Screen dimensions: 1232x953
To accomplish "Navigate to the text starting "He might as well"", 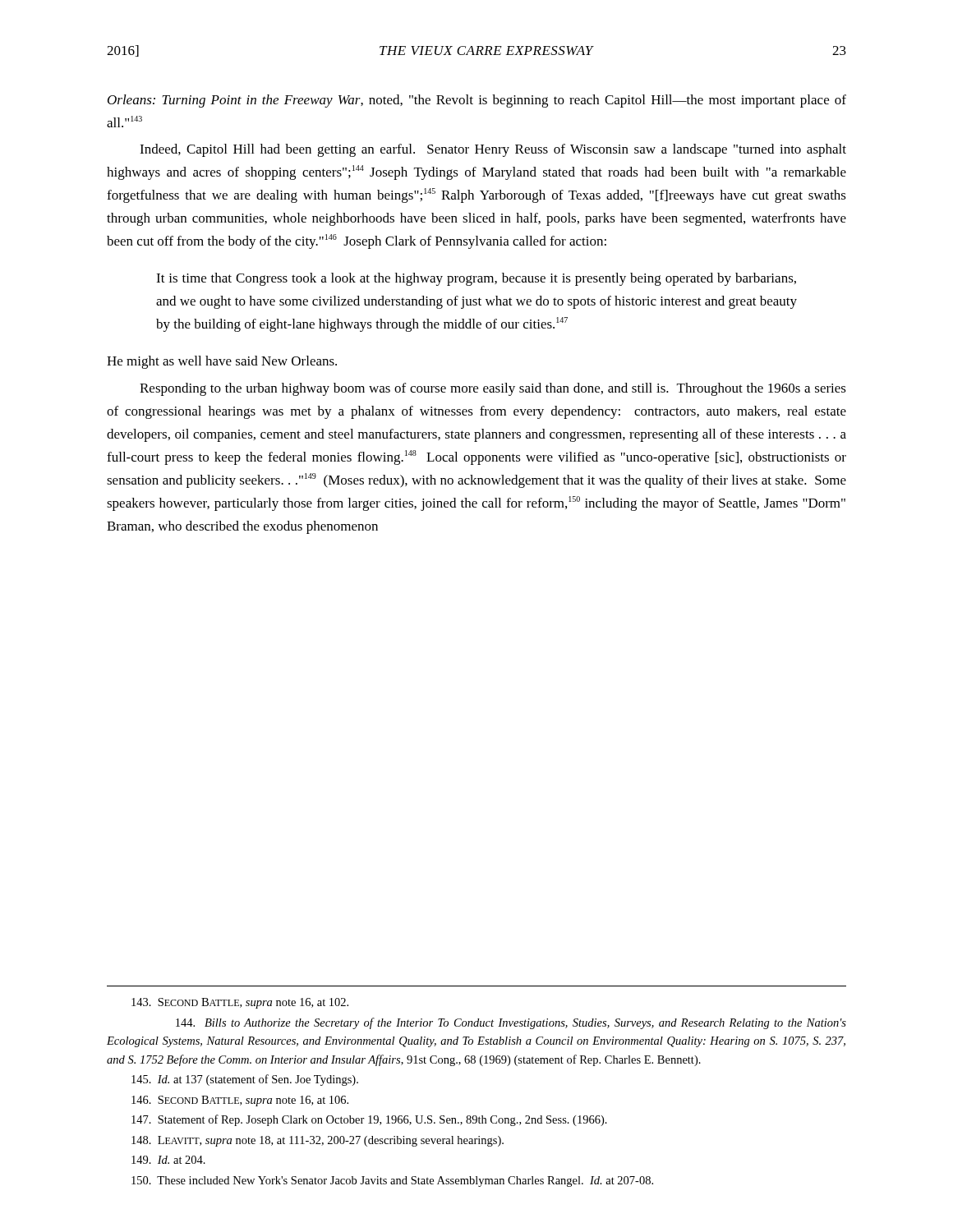I will tap(476, 444).
